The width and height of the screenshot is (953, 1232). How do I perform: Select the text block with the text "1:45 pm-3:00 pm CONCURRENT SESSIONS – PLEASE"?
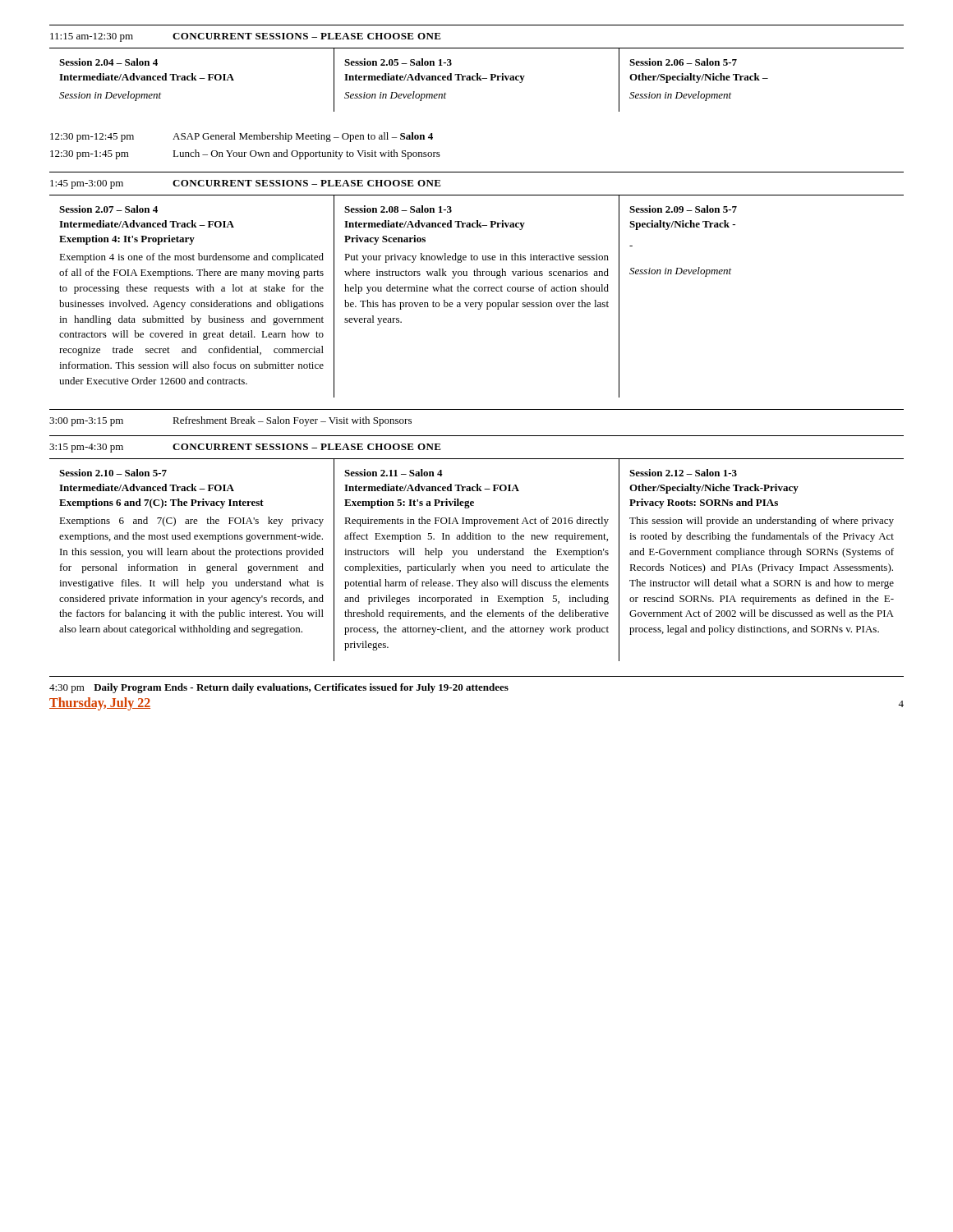click(x=245, y=183)
